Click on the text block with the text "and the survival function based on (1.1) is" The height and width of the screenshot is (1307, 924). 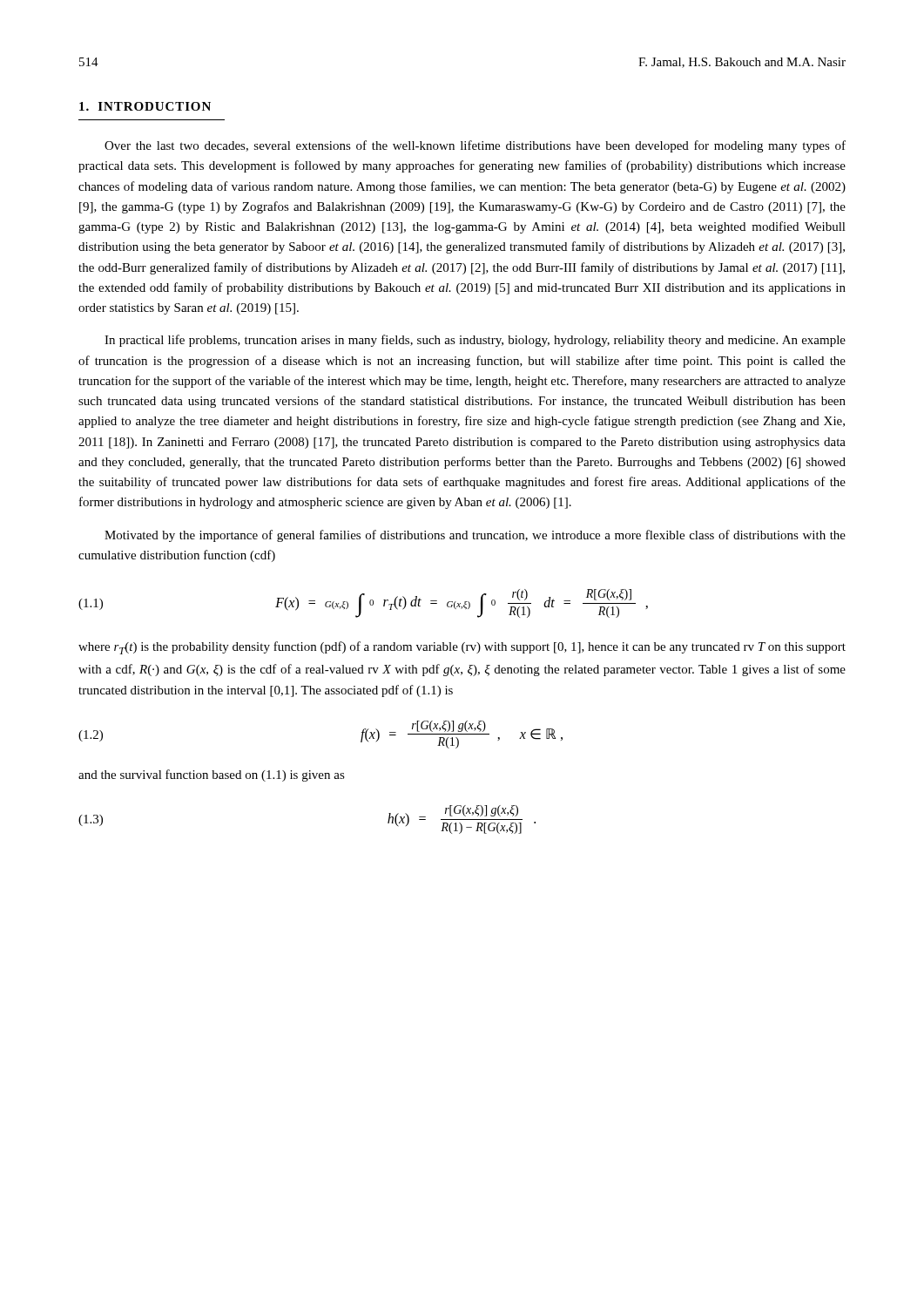pos(212,774)
